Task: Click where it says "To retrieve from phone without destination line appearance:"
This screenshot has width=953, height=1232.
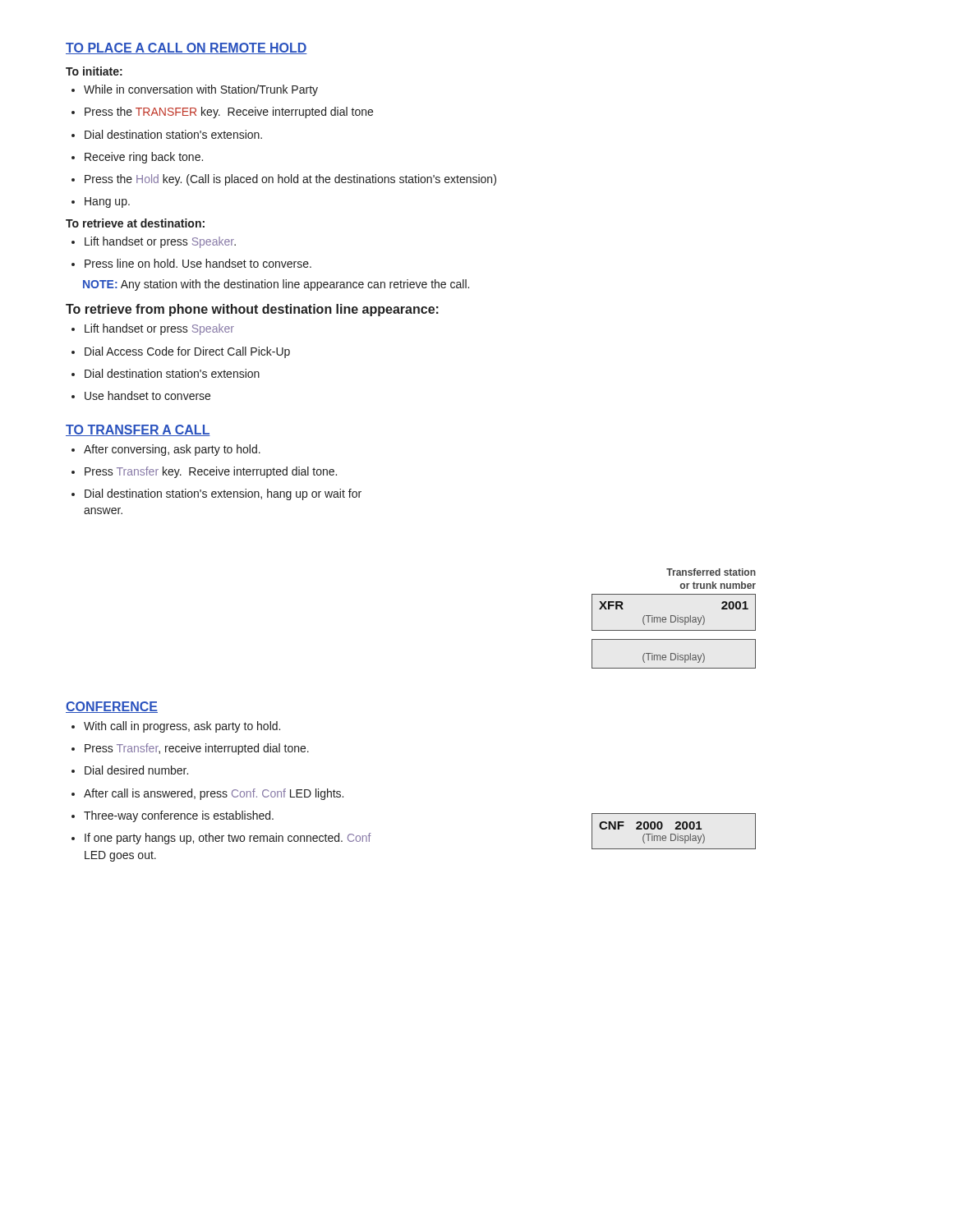Action: [253, 310]
